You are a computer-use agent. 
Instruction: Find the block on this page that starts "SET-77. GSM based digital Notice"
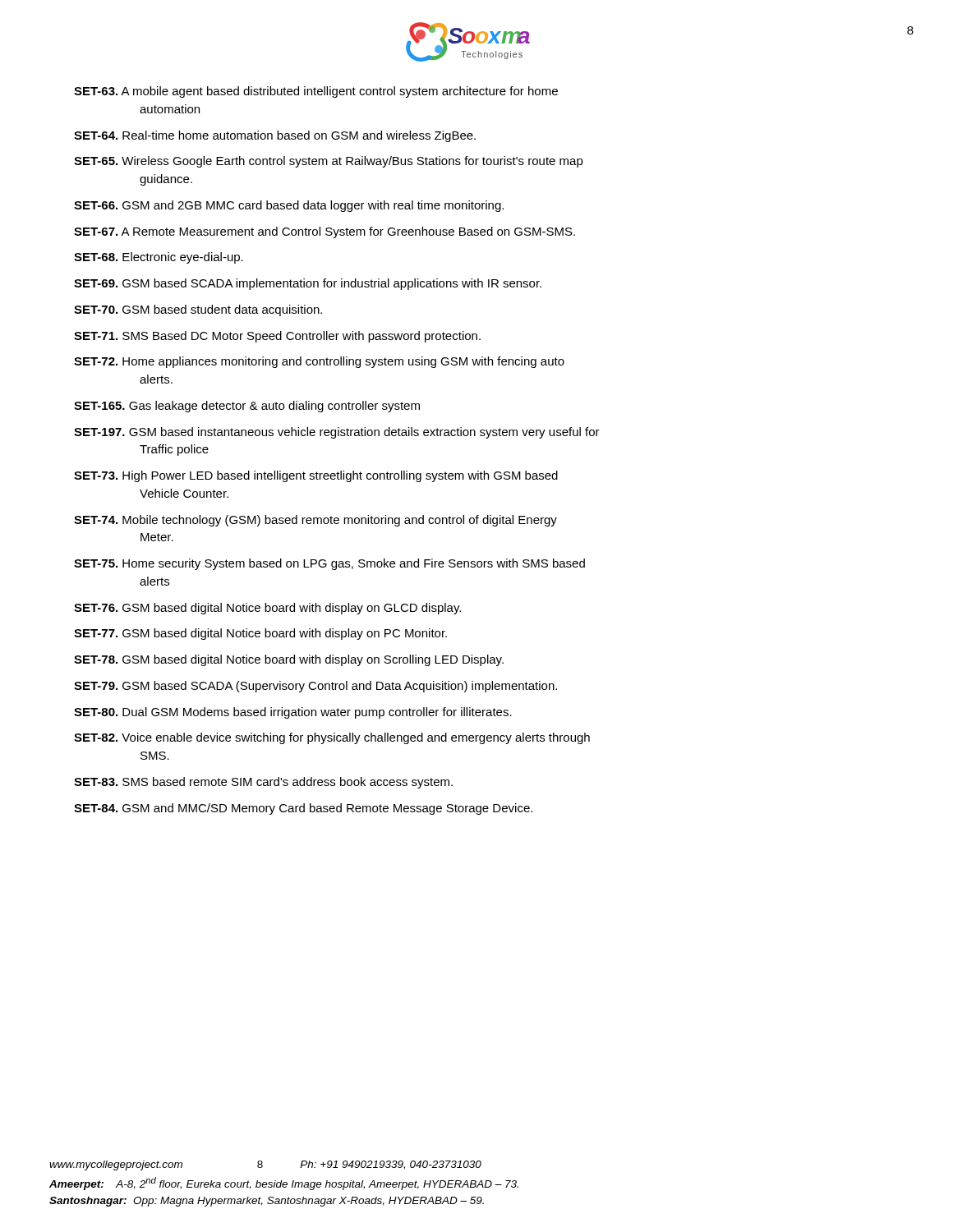261,633
